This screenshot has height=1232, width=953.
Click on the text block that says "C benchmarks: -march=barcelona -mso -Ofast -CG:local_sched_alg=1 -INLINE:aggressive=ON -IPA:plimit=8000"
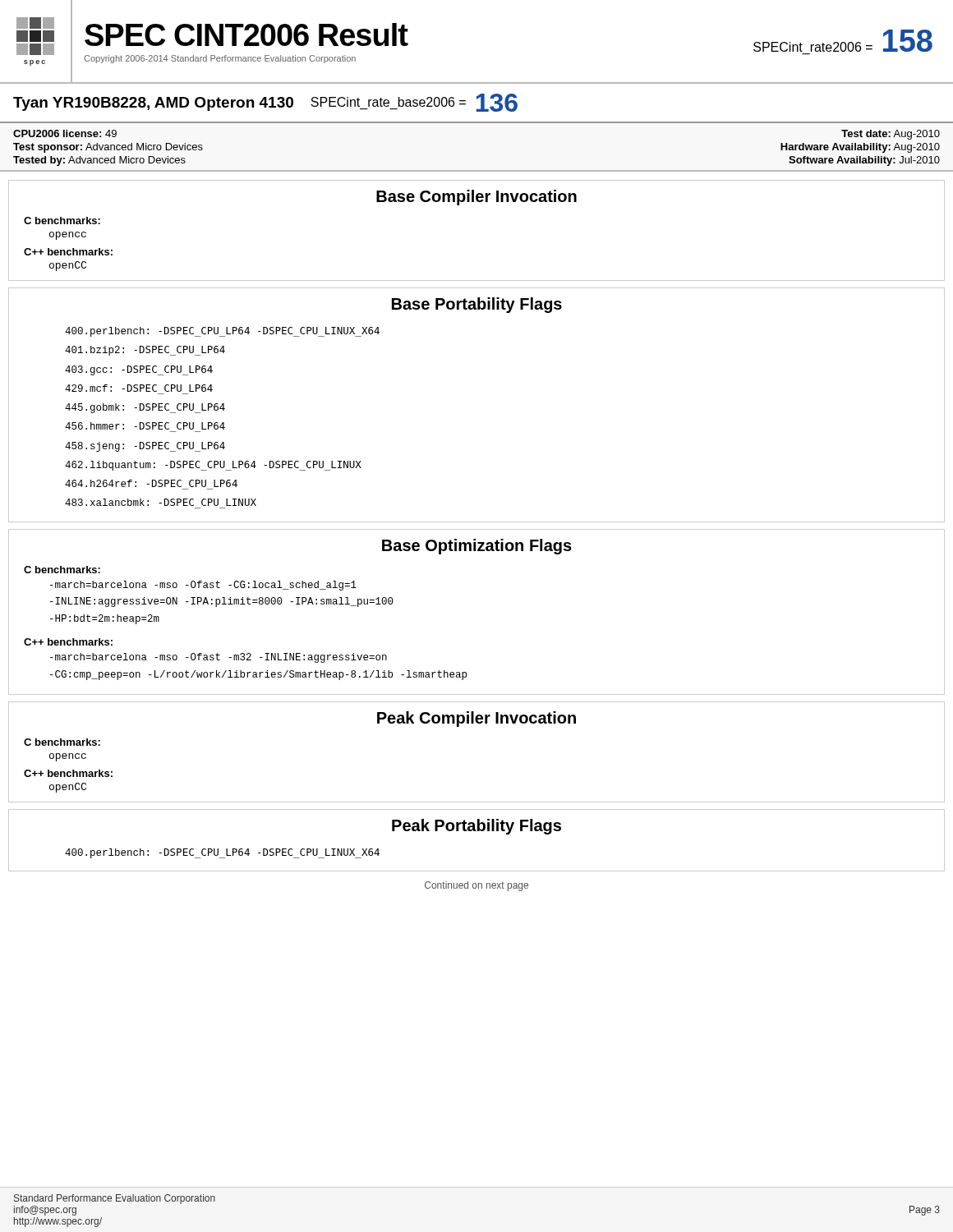[62, 570]
